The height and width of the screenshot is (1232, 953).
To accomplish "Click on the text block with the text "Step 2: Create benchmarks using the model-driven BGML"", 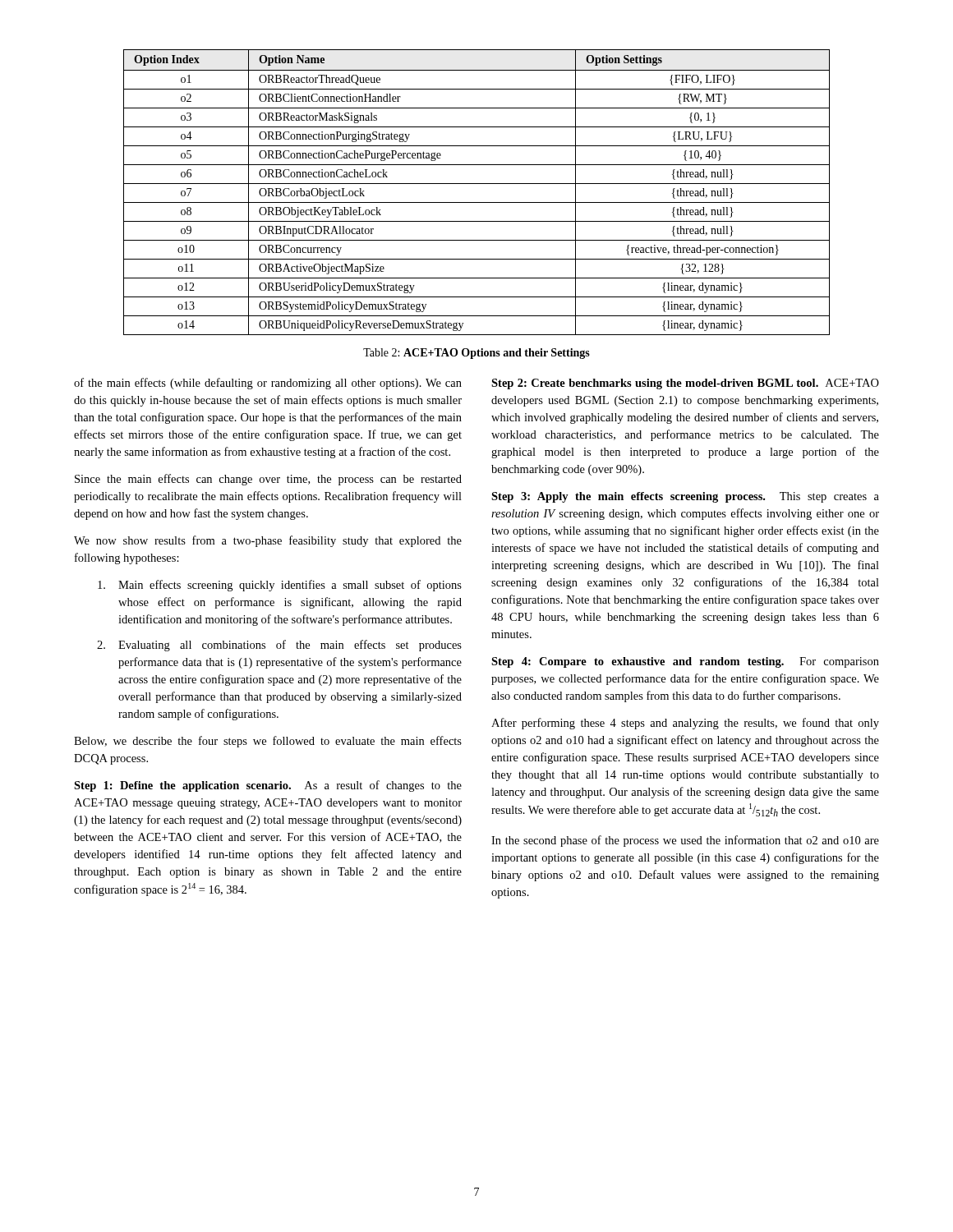I will coord(685,426).
